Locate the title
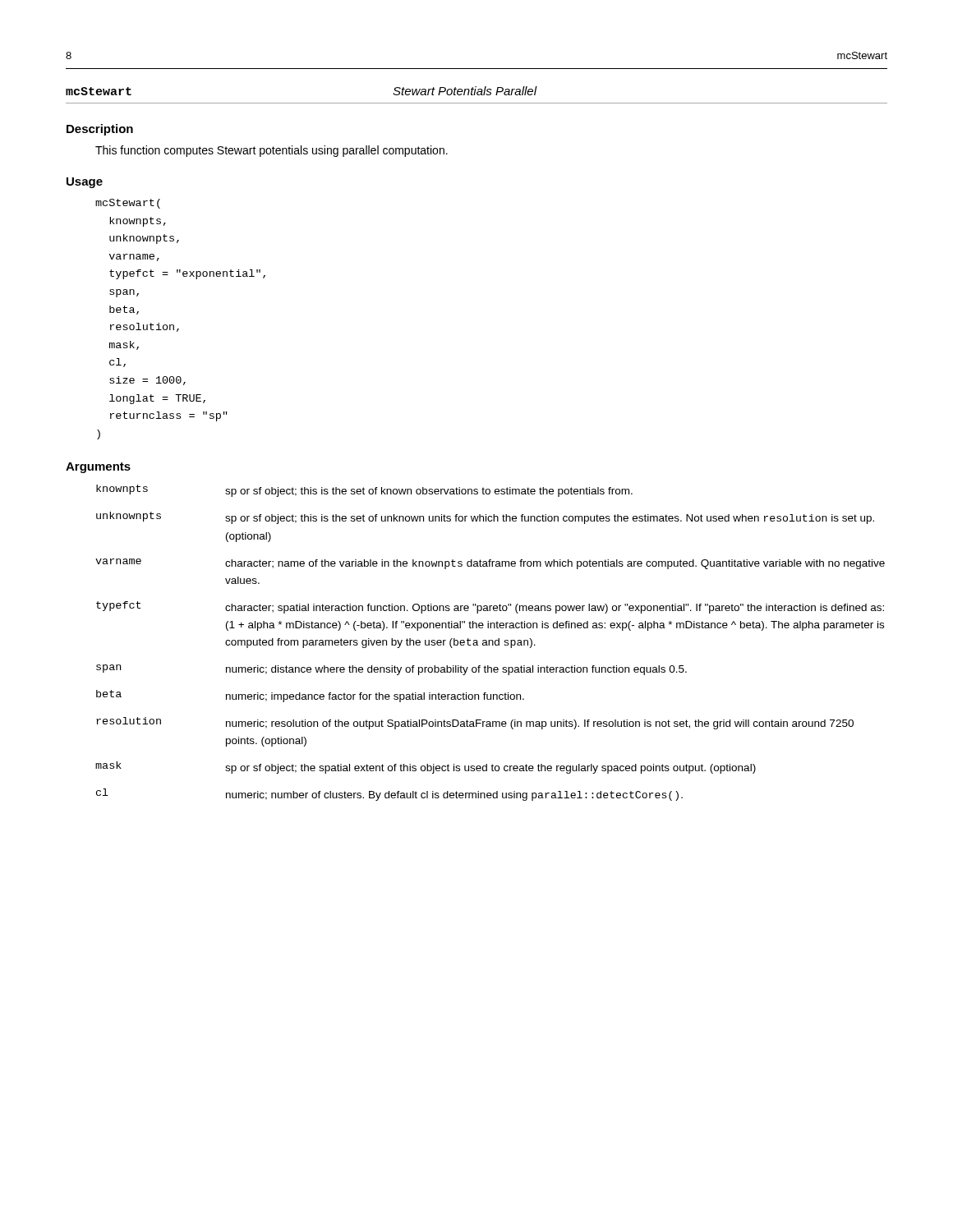Image resolution: width=953 pixels, height=1232 pixels. pyautogui.click(x=431, y=92)
